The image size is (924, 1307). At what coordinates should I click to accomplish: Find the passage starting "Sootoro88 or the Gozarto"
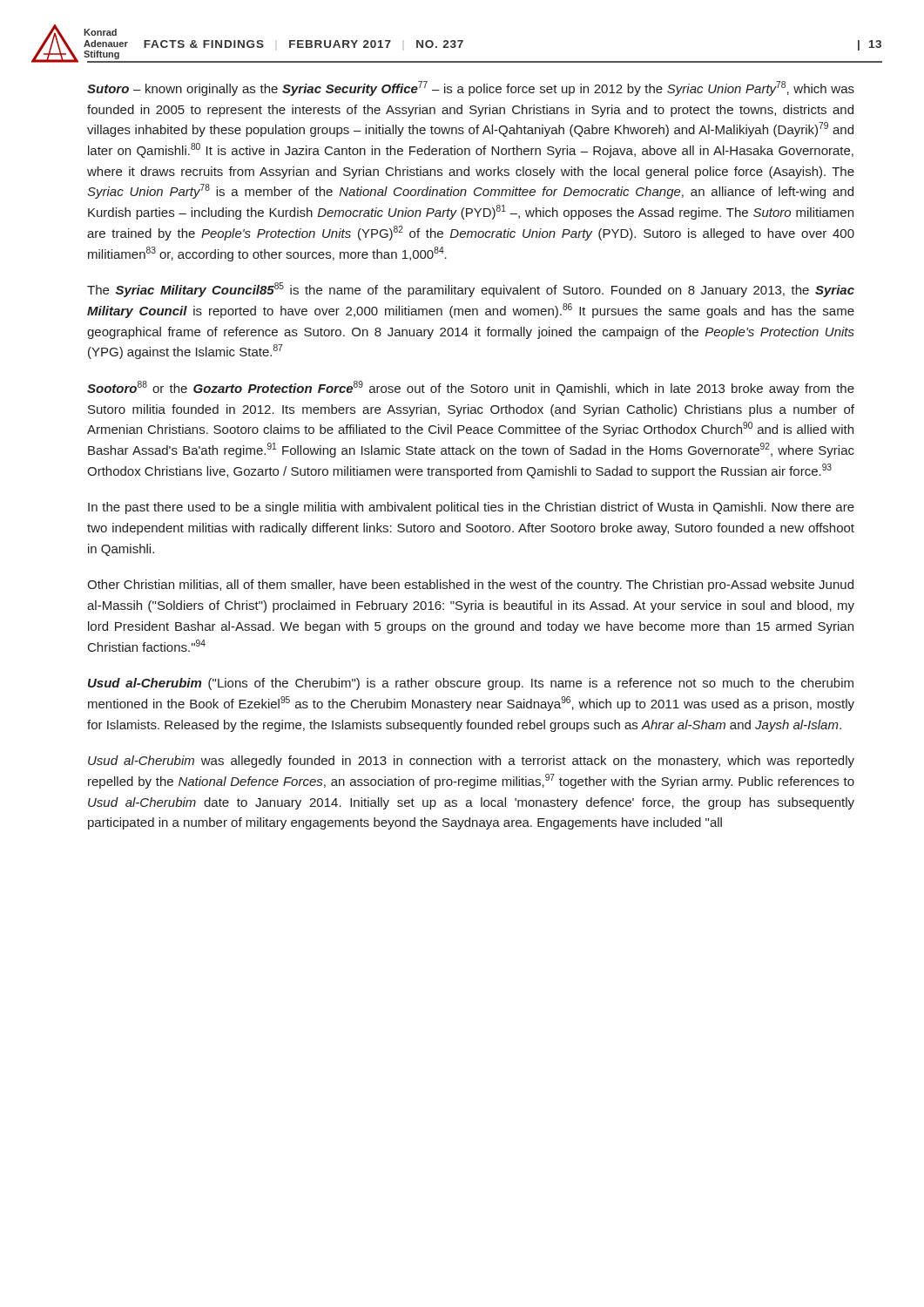pos(471,430)
